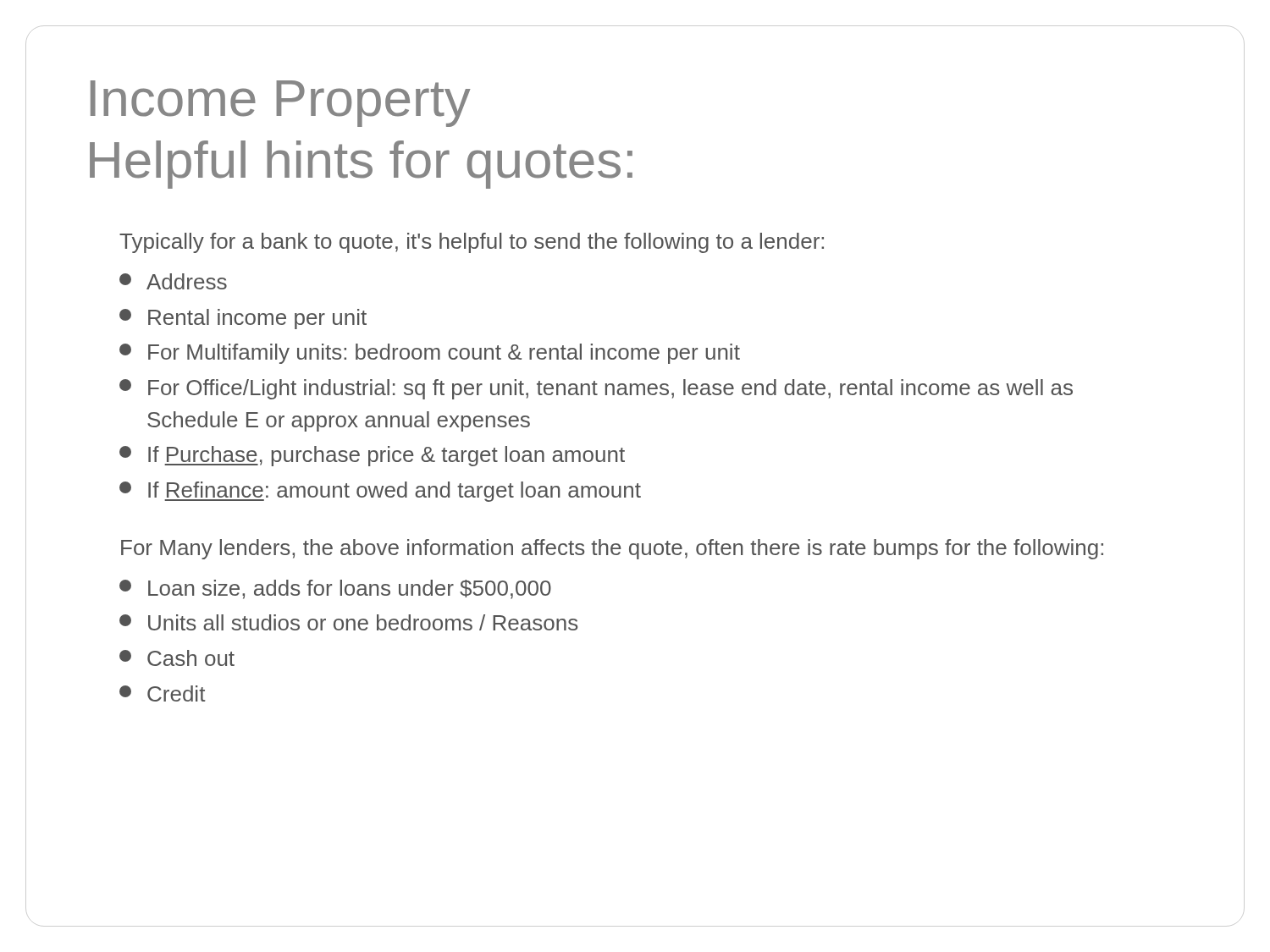Viewport: 1270px width, 952px height.
Task: Locate the block of text that opens with "For Multifamily units: bedroom count & rental"
Action: pyautogui.click(x=643, y=353)
